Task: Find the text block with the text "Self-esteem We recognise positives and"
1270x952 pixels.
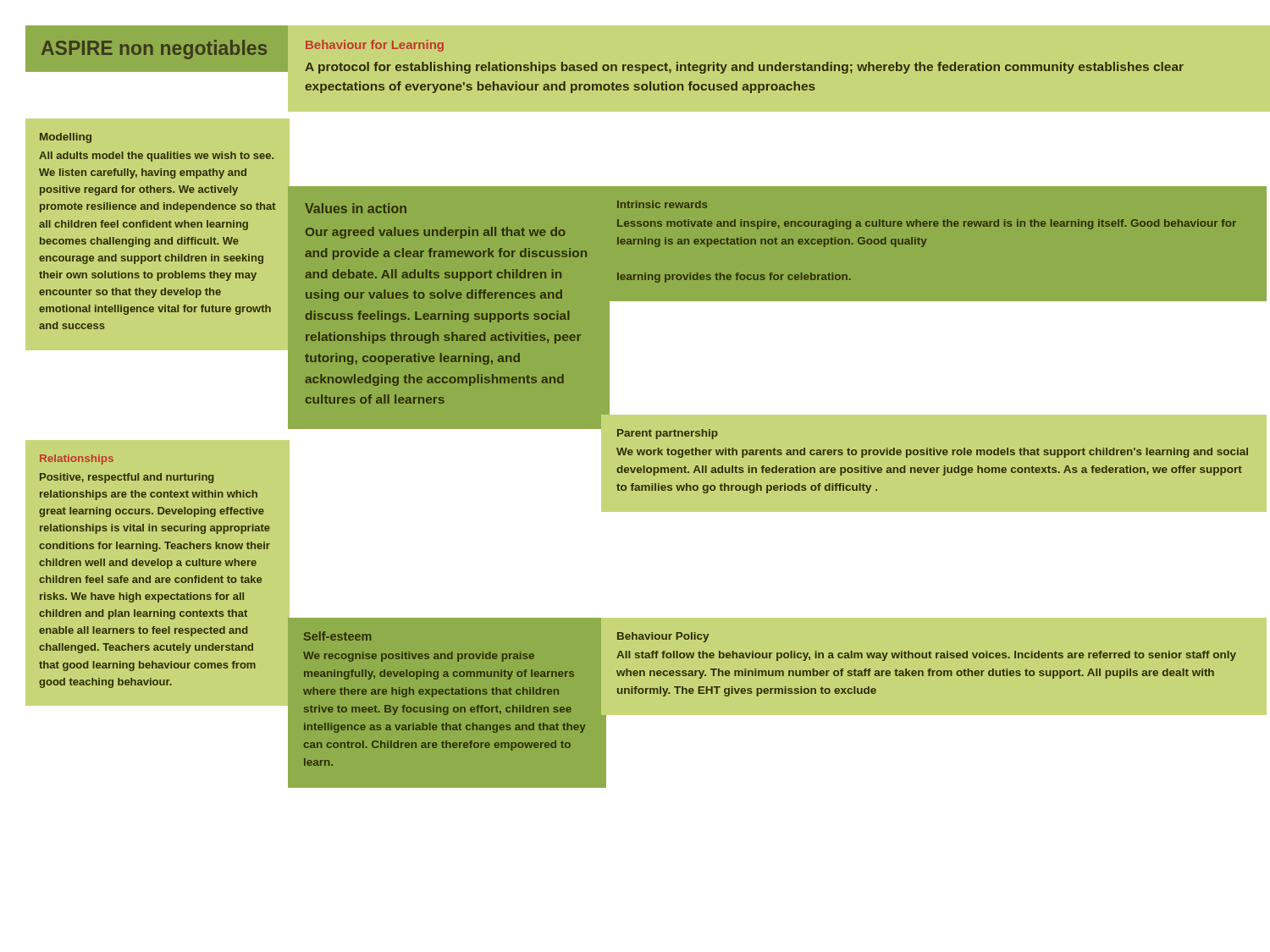Action: pyautogui.click(x=447, y=700)
